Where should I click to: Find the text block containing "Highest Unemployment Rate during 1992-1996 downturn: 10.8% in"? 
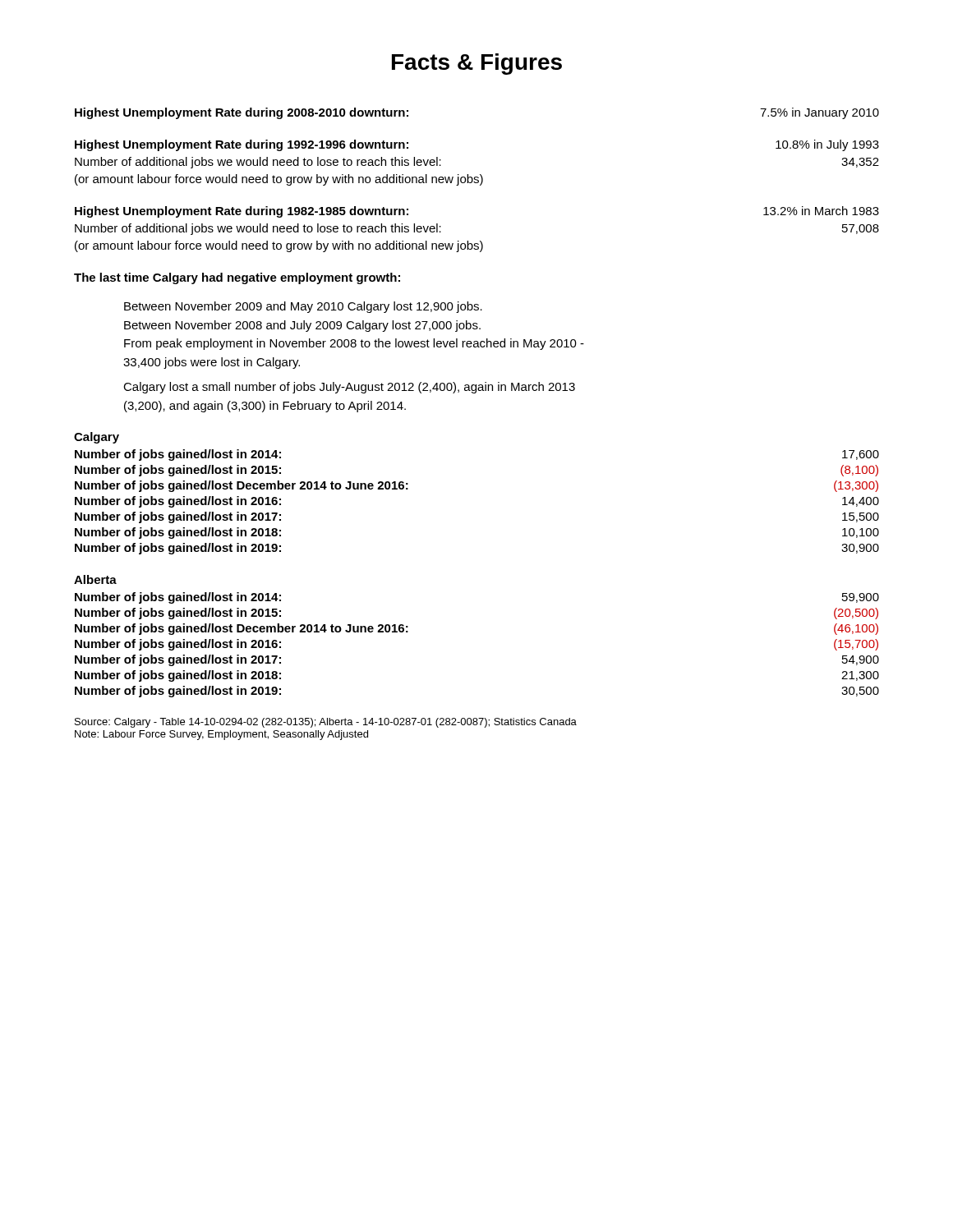coord(250,145)
